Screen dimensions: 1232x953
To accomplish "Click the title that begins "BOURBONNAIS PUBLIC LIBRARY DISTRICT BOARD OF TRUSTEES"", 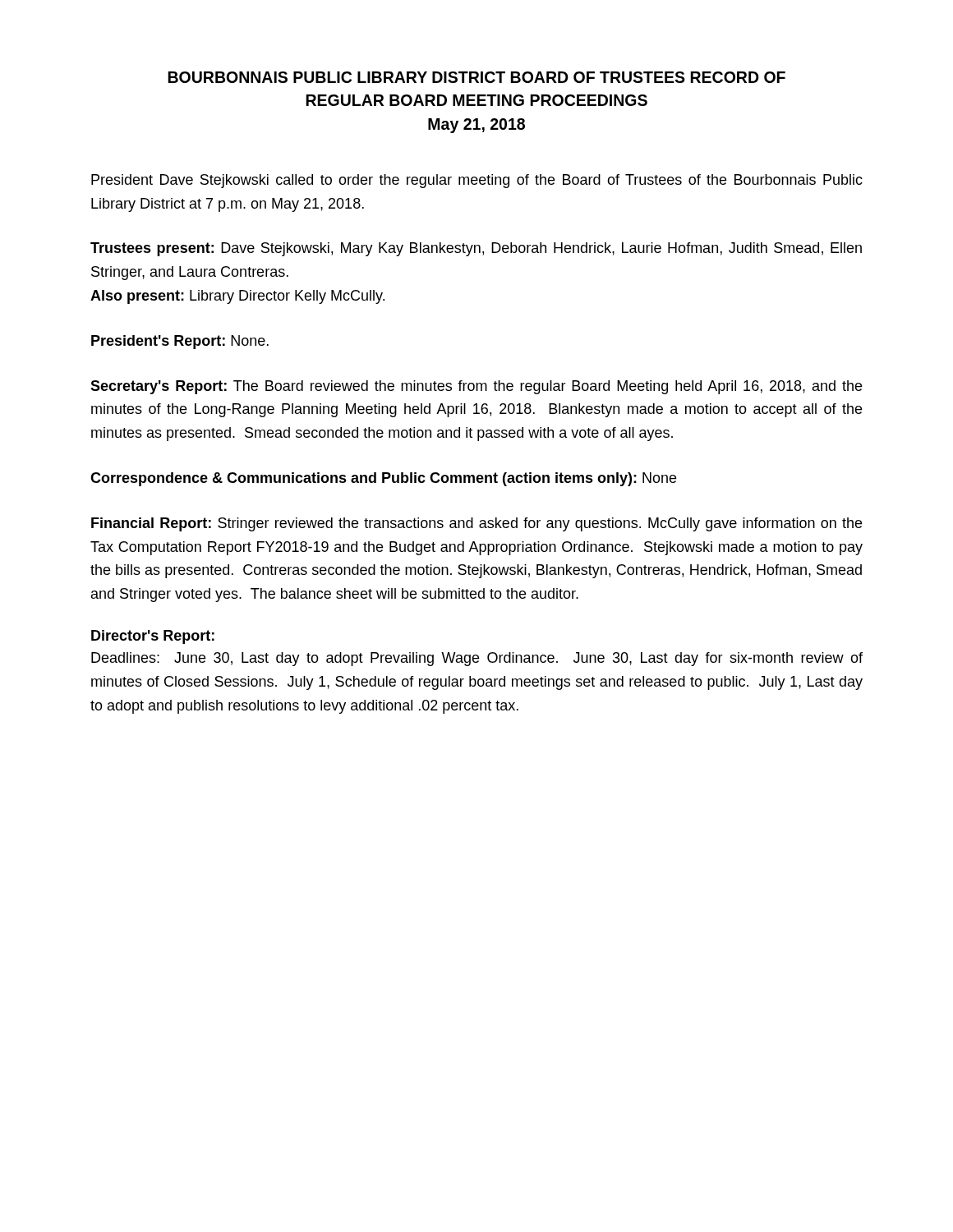I will pos(476,100).
